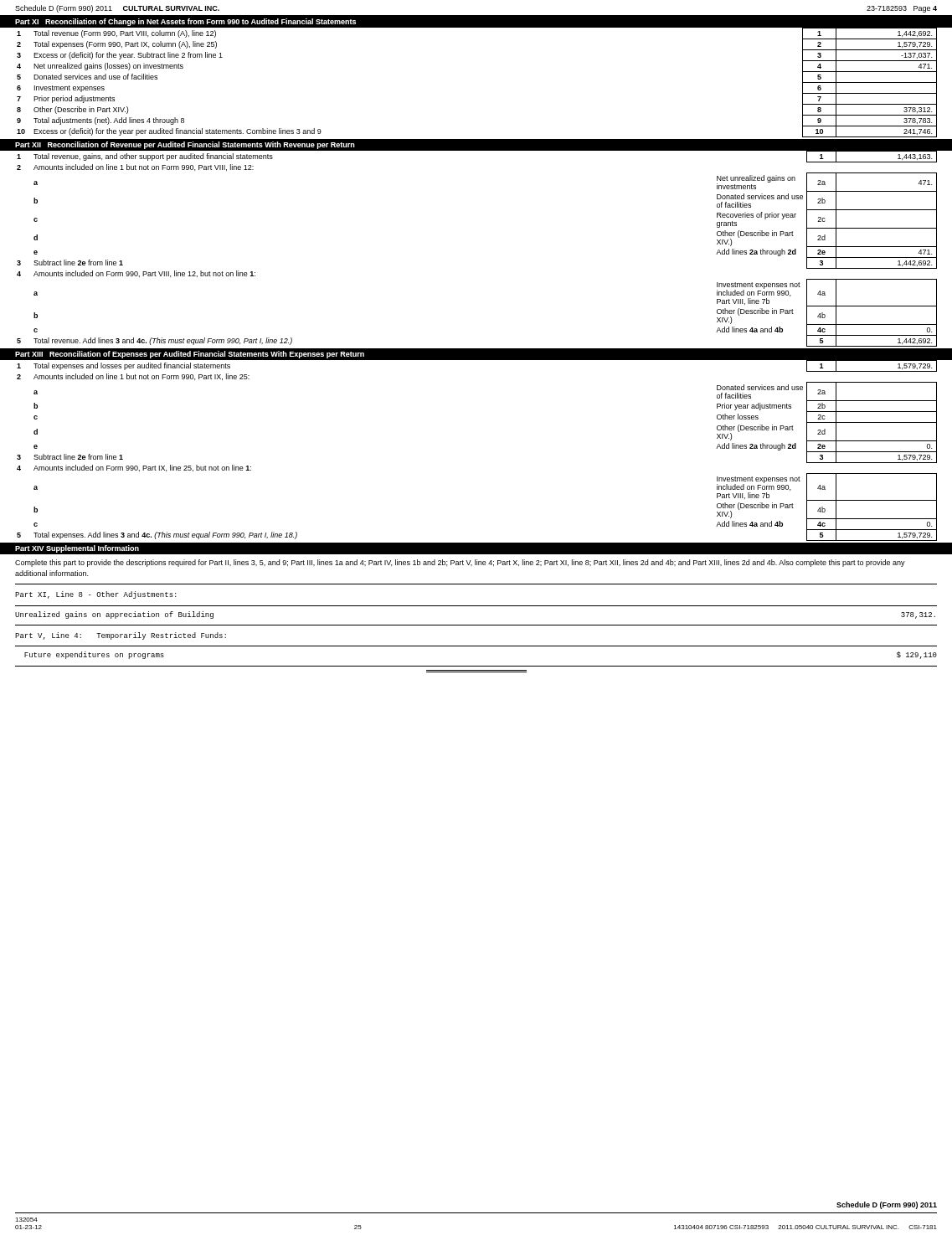Locate the section header containing "Part XIV Supplemental Information"
Screen dimensions: 1256x952
click(77, 548)
